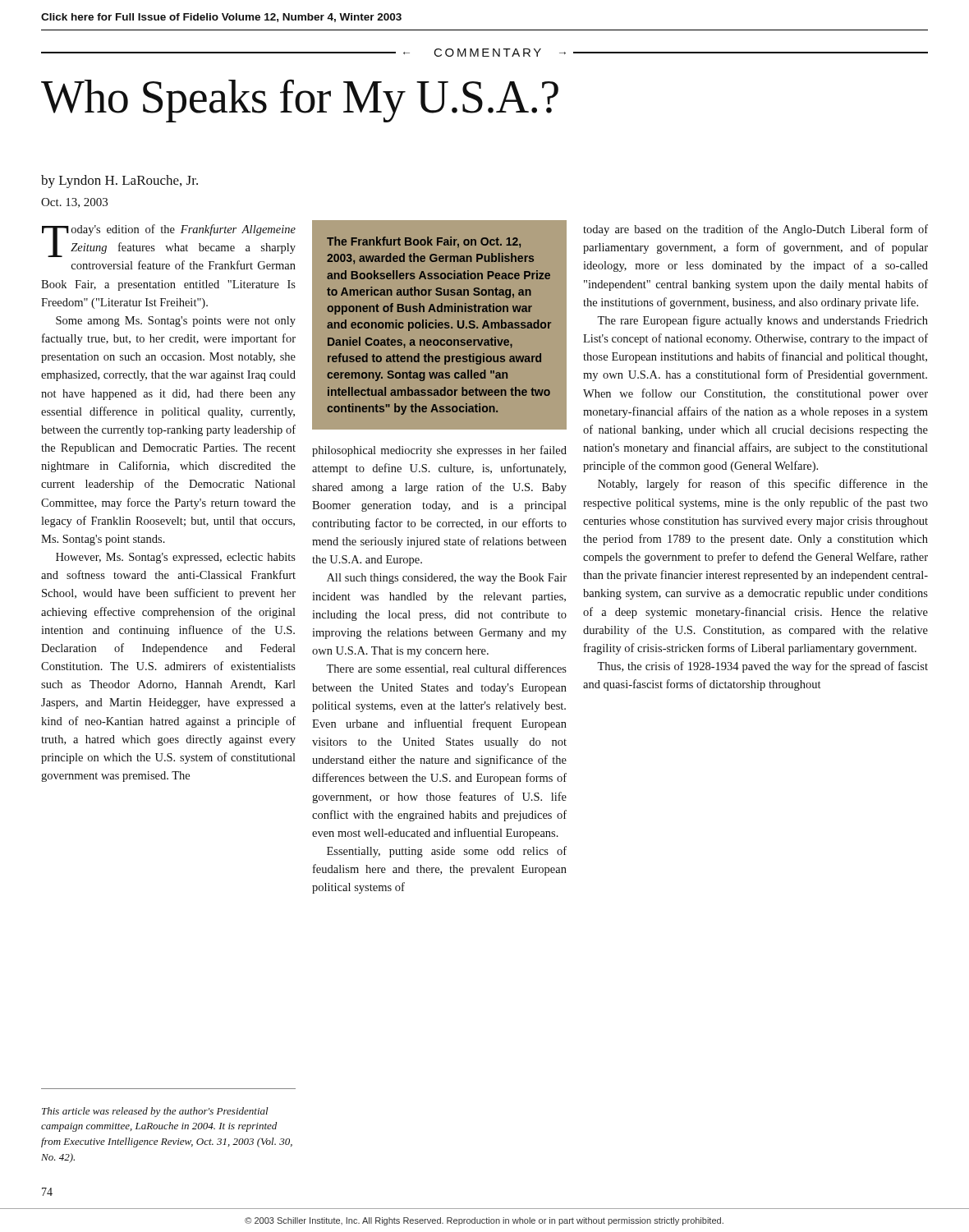Find the text starting "Oct. 13, 2003"

tap(75, 202)
